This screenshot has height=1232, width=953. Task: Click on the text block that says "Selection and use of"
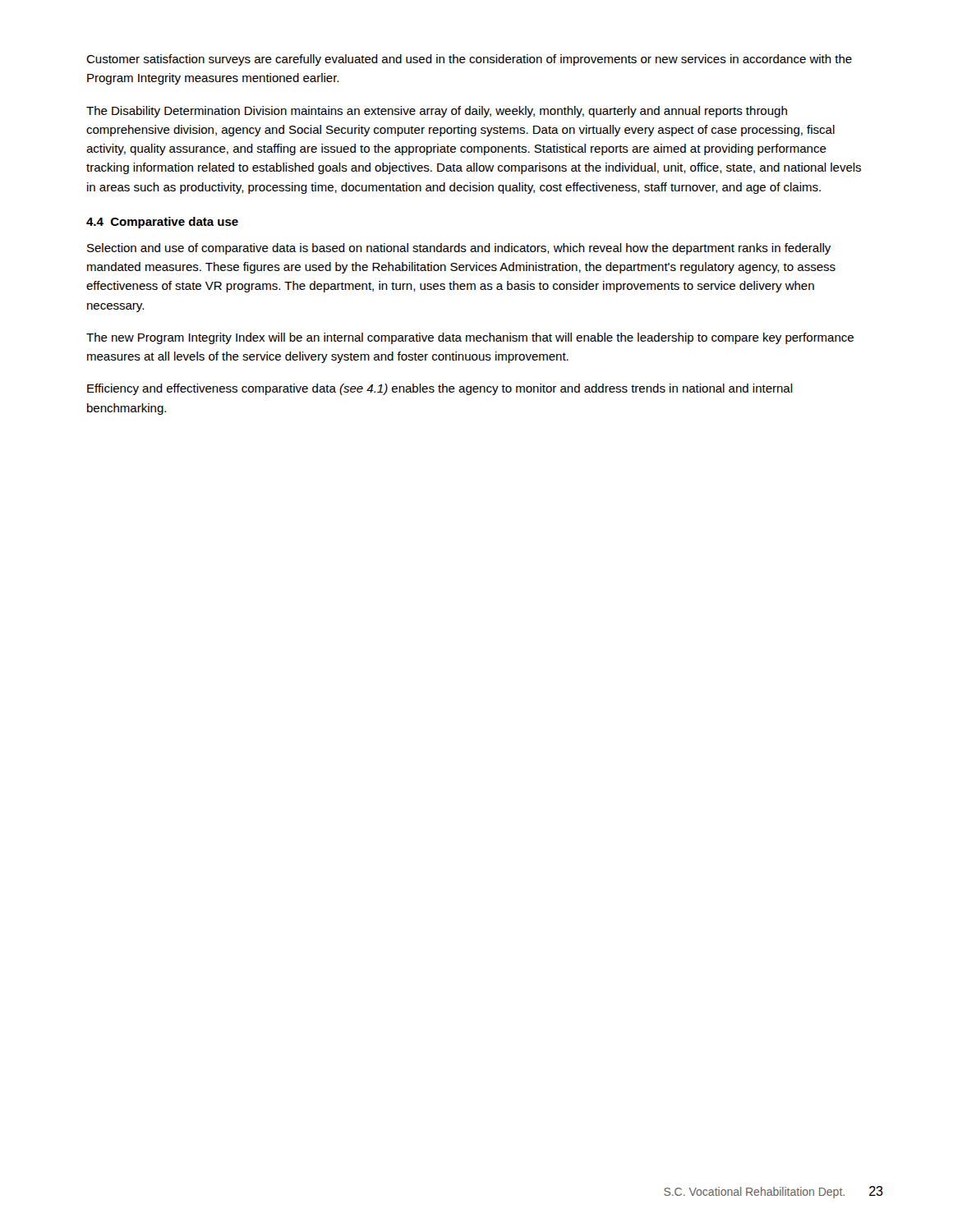point(461,276)
